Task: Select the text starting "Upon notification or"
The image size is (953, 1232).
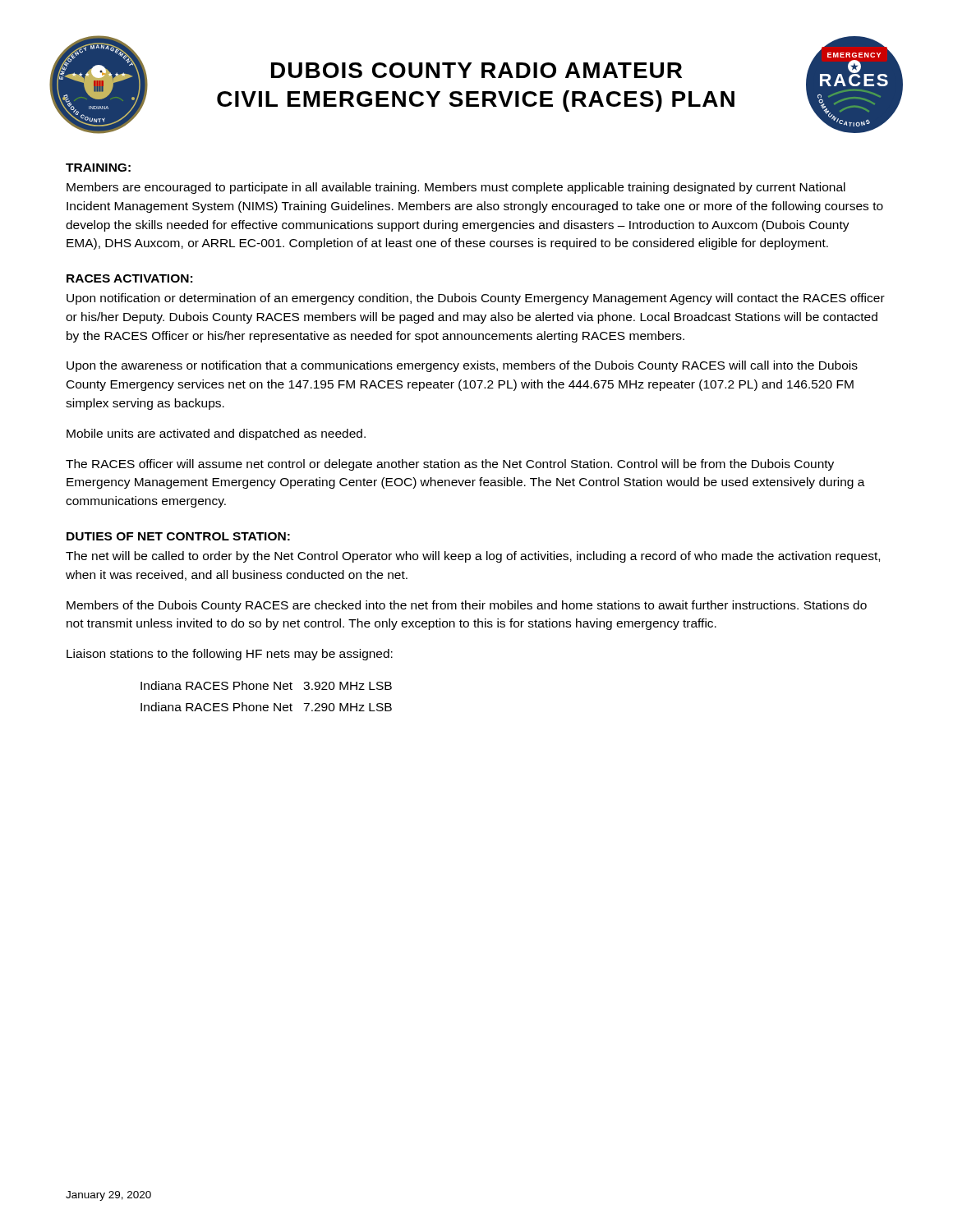Action: click(x=475, y=317)
